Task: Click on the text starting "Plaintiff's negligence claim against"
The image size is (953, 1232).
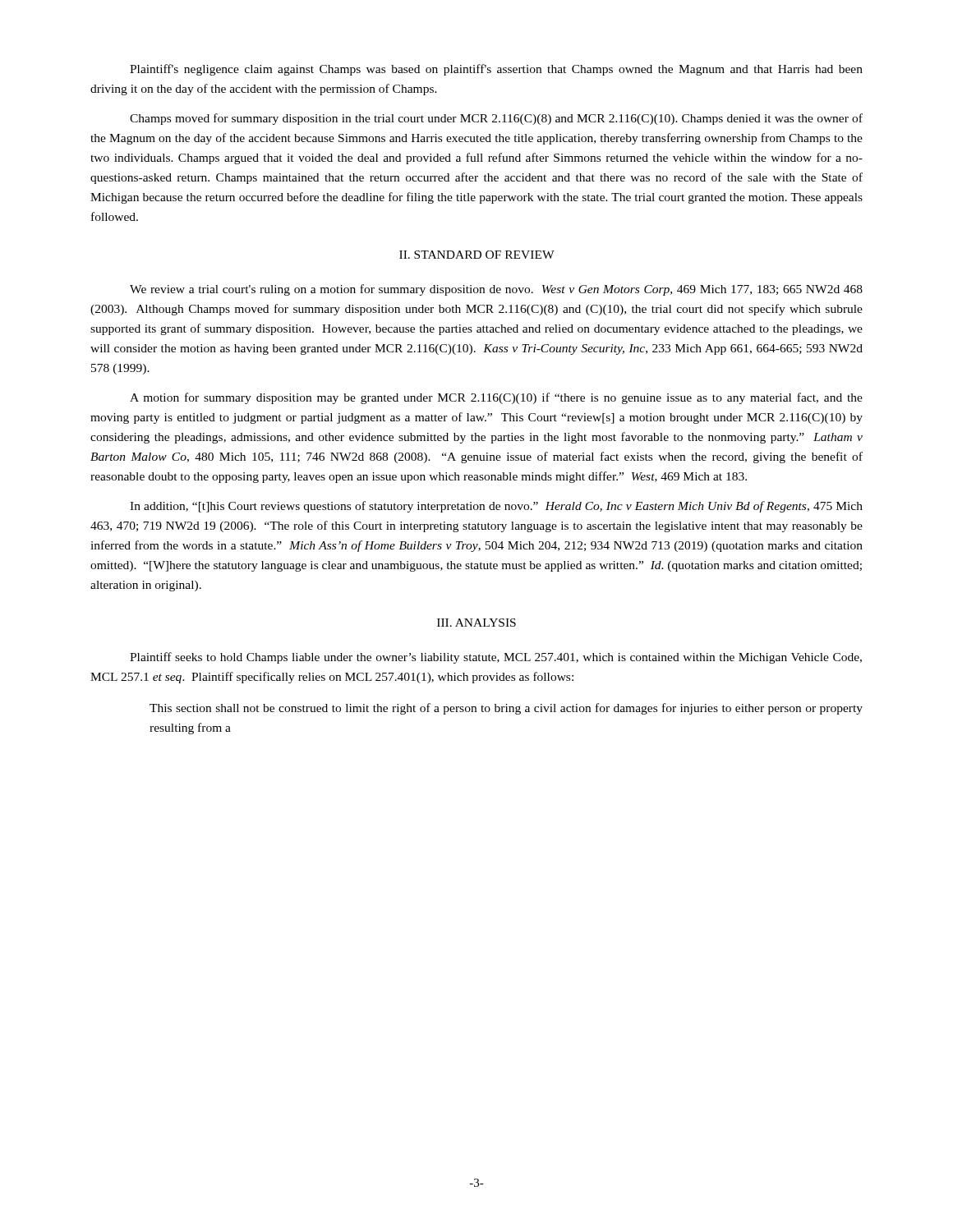Action: point(476,79)
